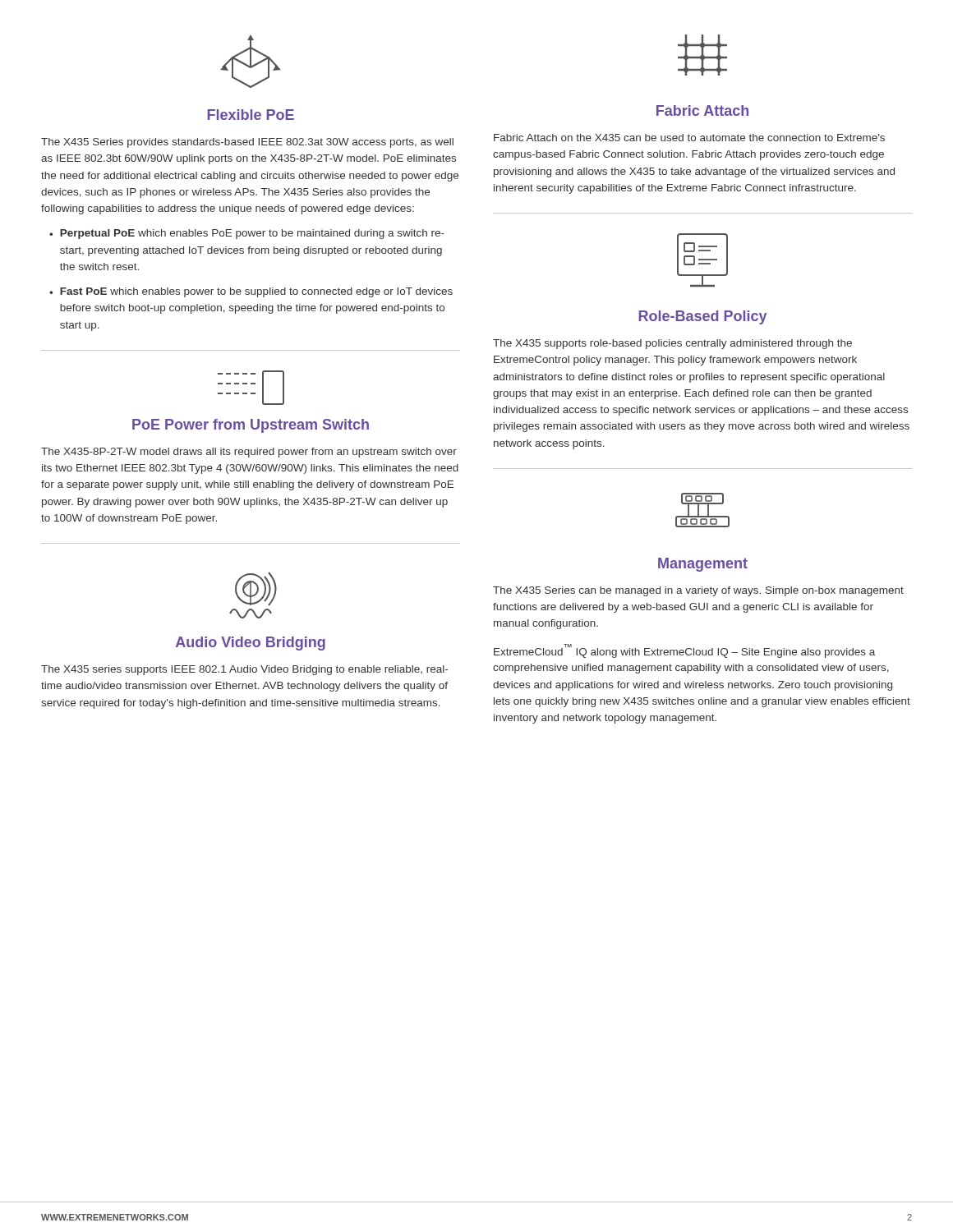Locate the text "PoE Power from Upstream Switch"
The width and height of the screenshot is (953, 1232).
click(x=251, y=424)
